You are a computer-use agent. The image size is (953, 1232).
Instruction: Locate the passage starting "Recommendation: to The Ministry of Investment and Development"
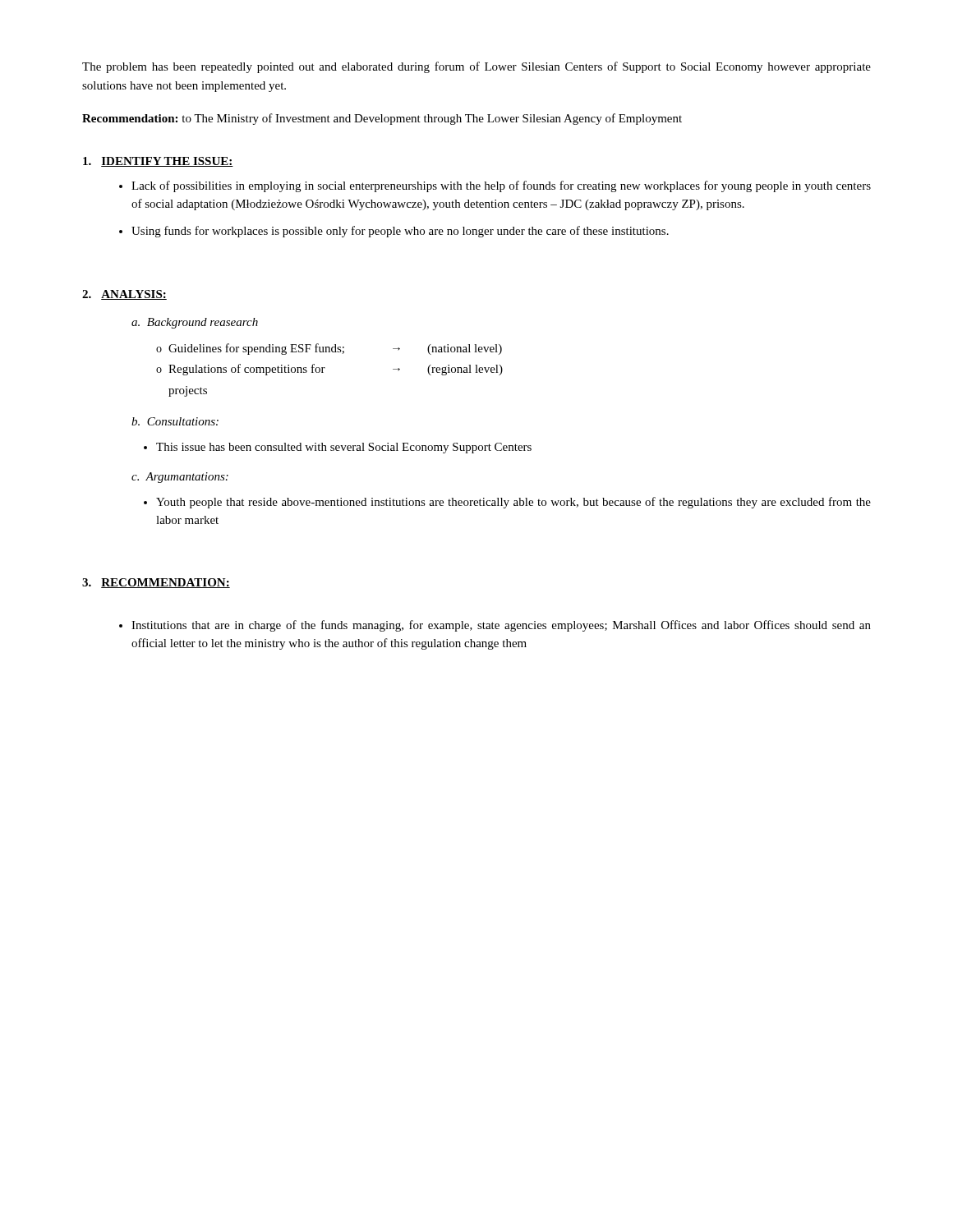(382, 118)
